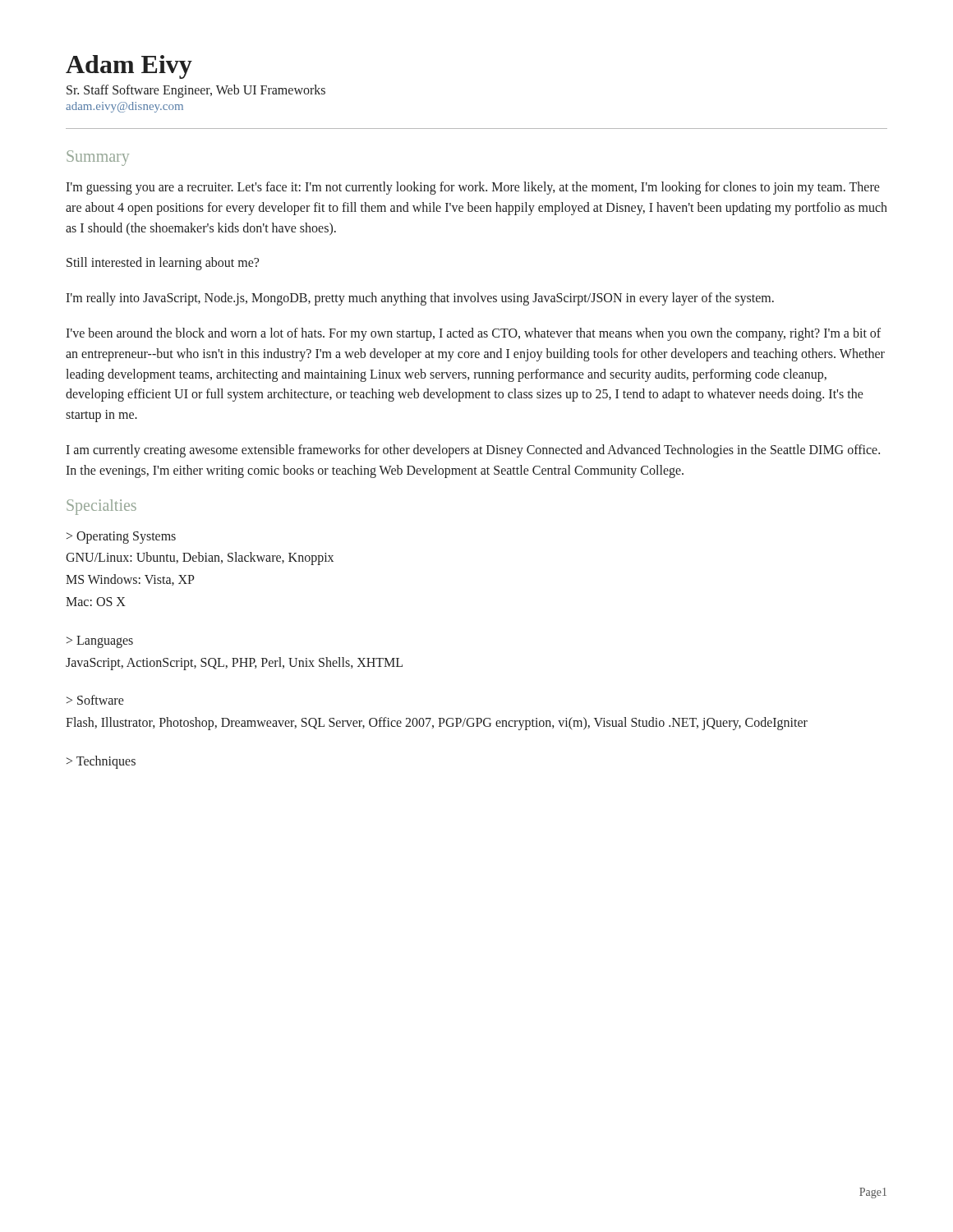Select the region starting "I am currently creating awesome extensible frameworks"
This screenshot has width=953, height=1232.
(x=473, y=460)
